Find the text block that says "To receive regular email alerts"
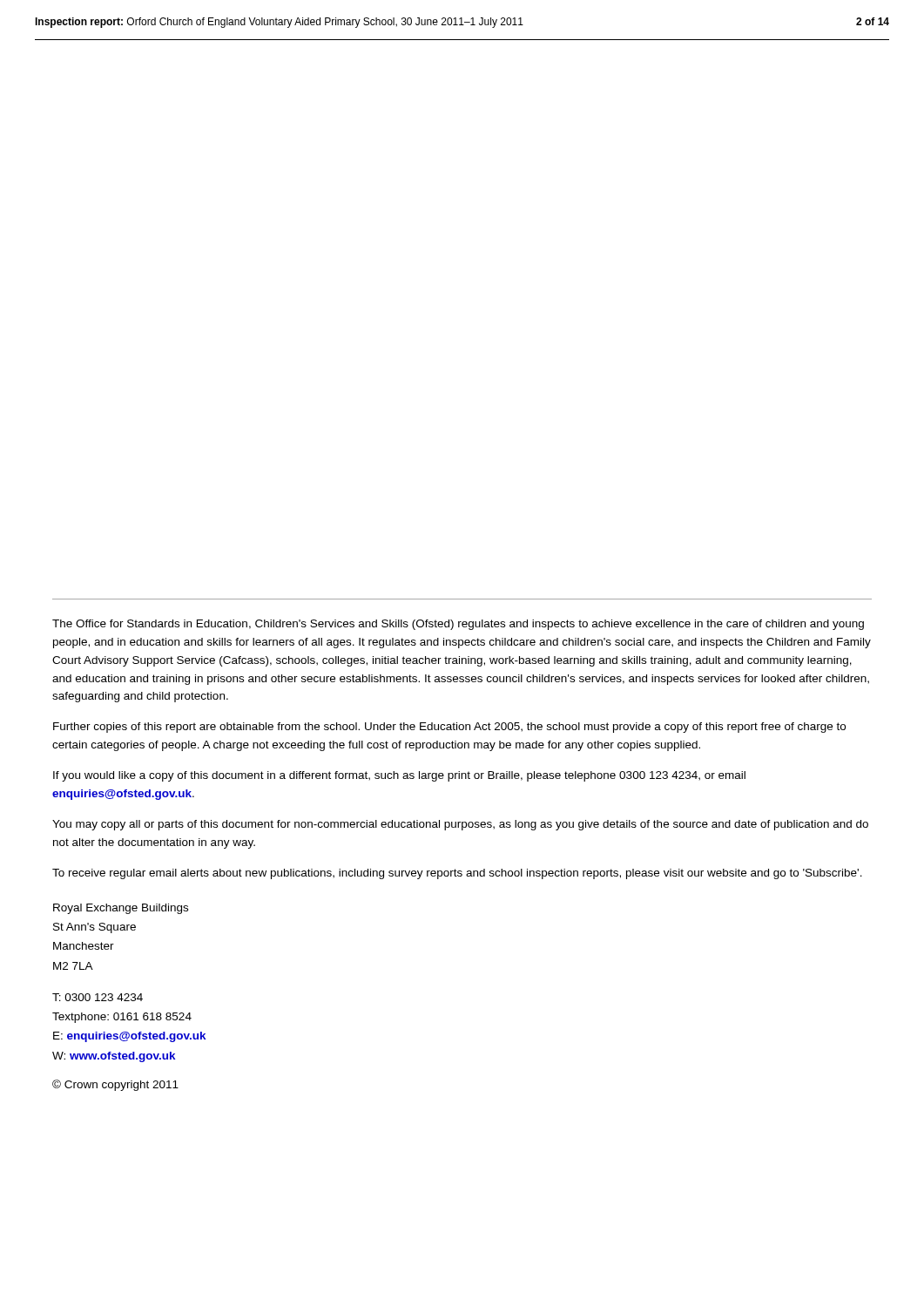Viewport: 924px width, 1307px height. (x=457, y=873)
